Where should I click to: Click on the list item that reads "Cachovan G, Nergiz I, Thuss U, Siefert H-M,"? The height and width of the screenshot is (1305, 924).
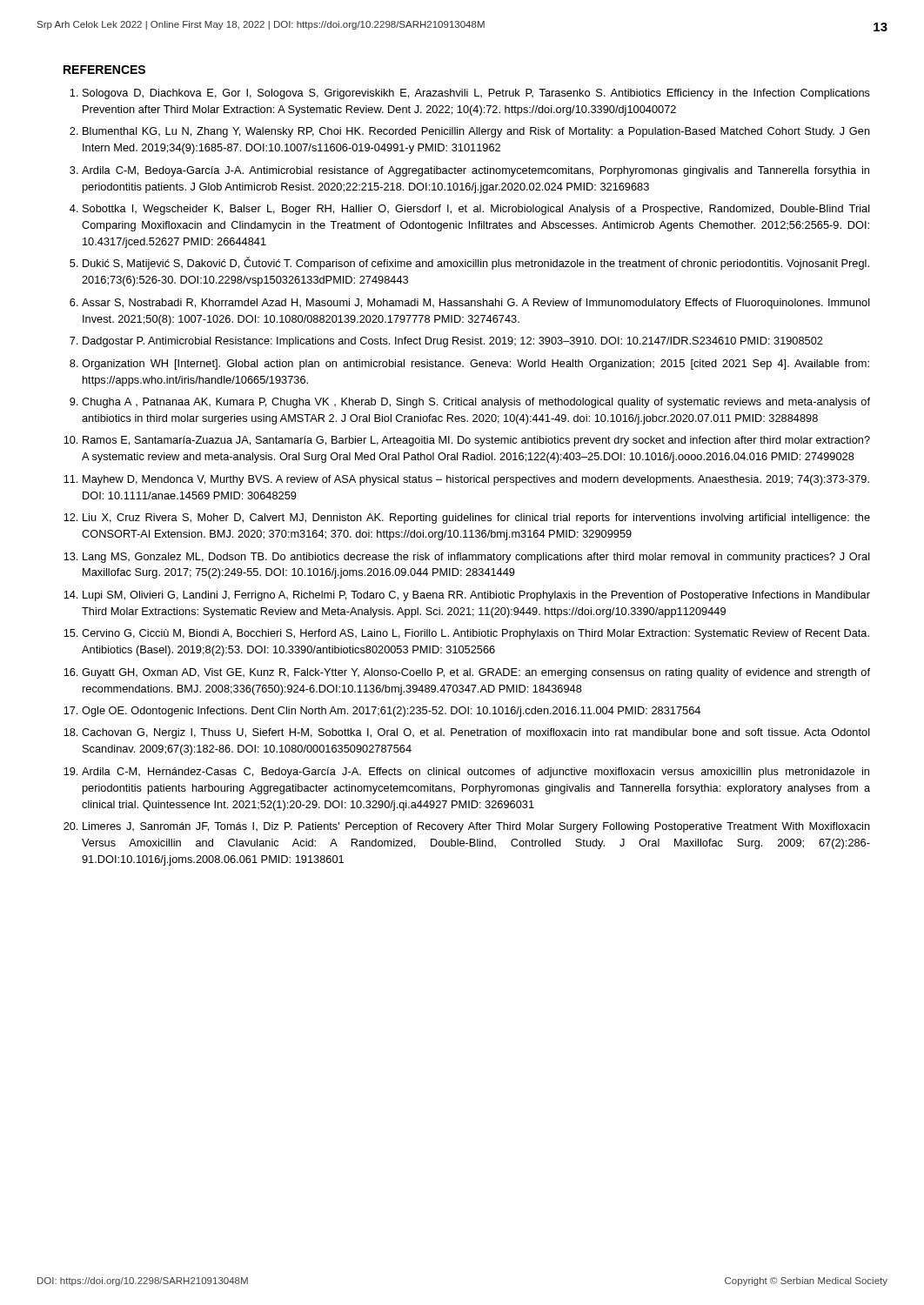(476, 741)
